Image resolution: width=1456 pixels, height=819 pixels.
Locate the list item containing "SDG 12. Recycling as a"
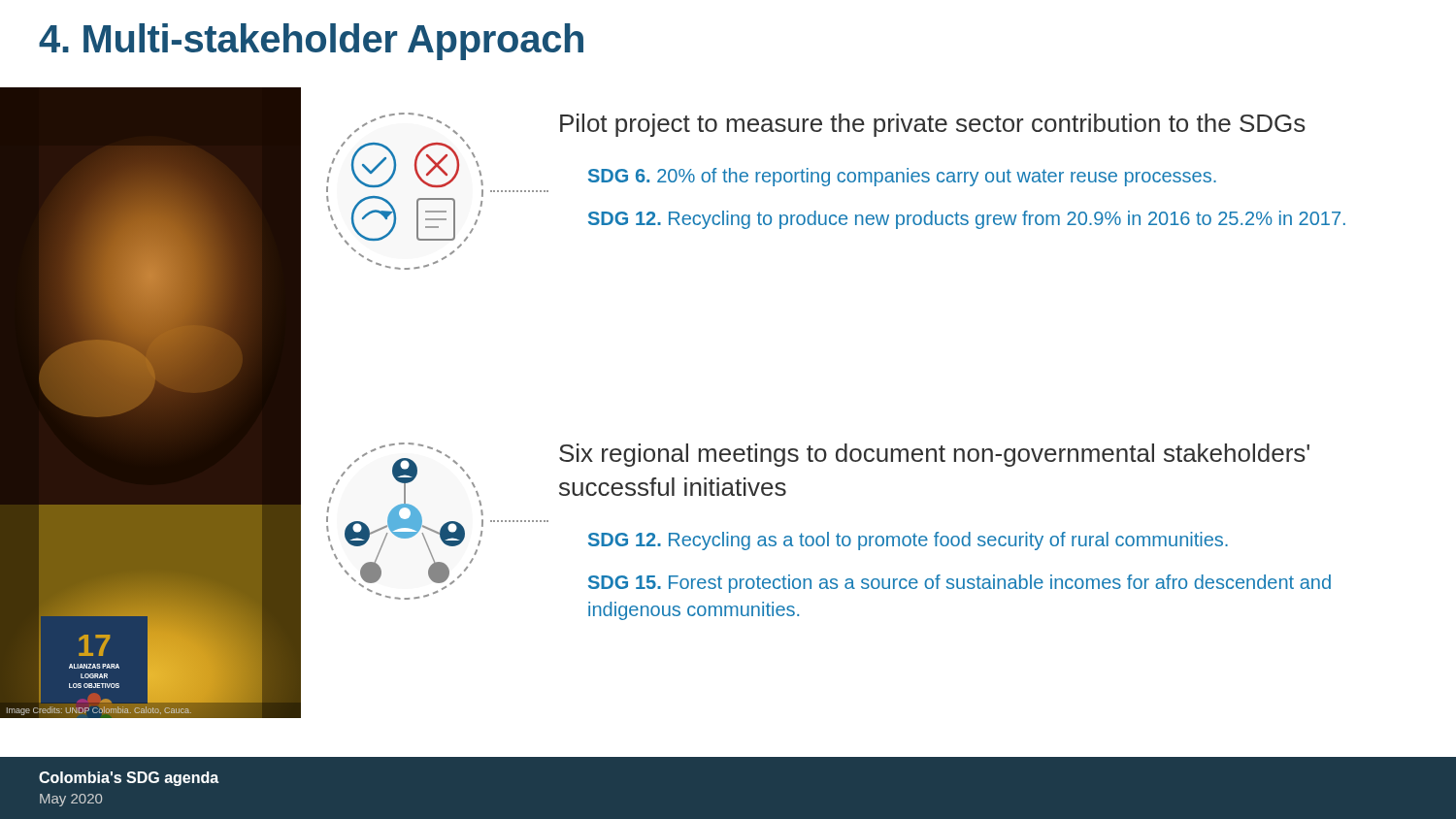coord(908,540)
